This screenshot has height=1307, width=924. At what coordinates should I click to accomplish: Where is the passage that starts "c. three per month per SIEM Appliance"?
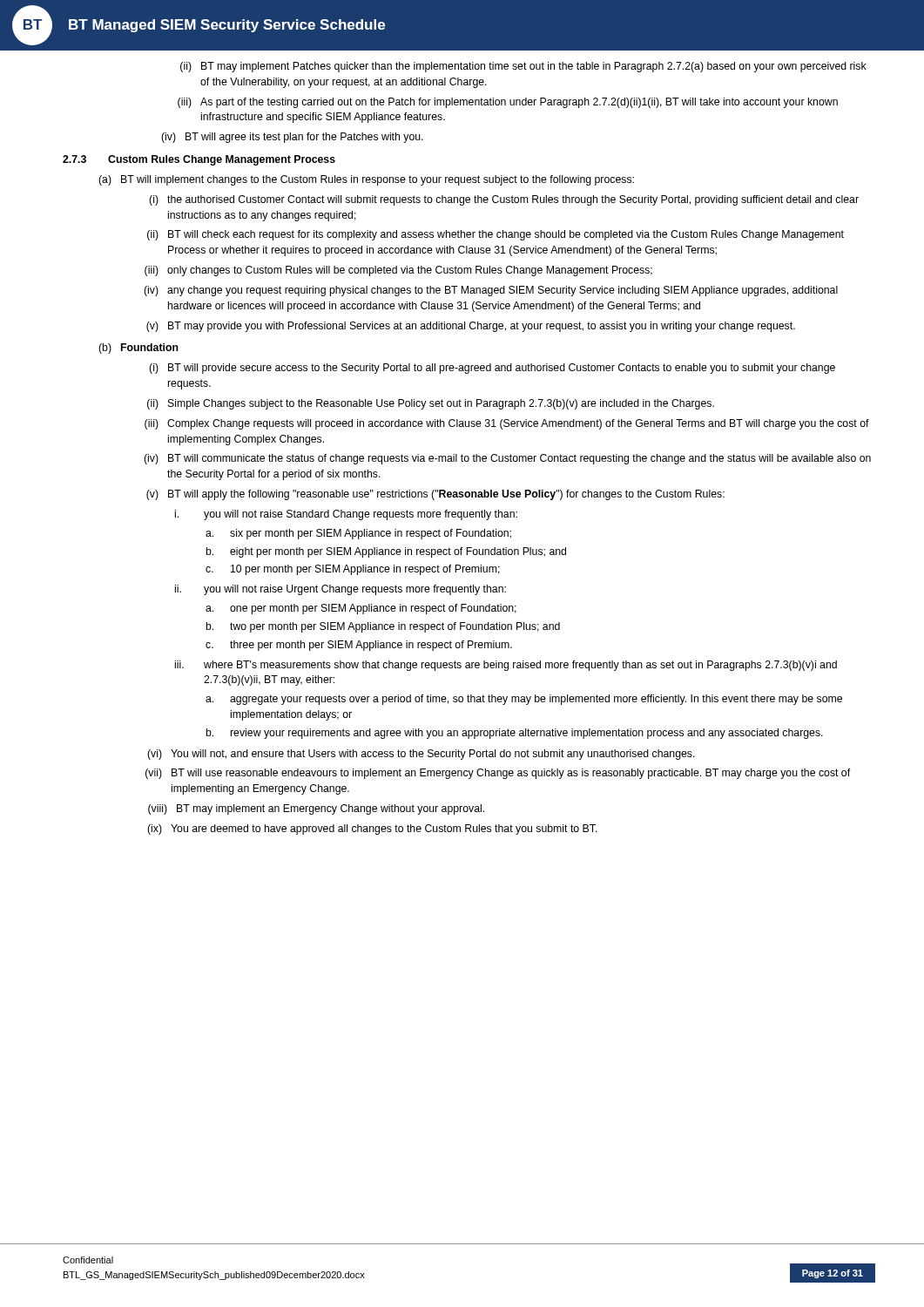coord(359,645)
